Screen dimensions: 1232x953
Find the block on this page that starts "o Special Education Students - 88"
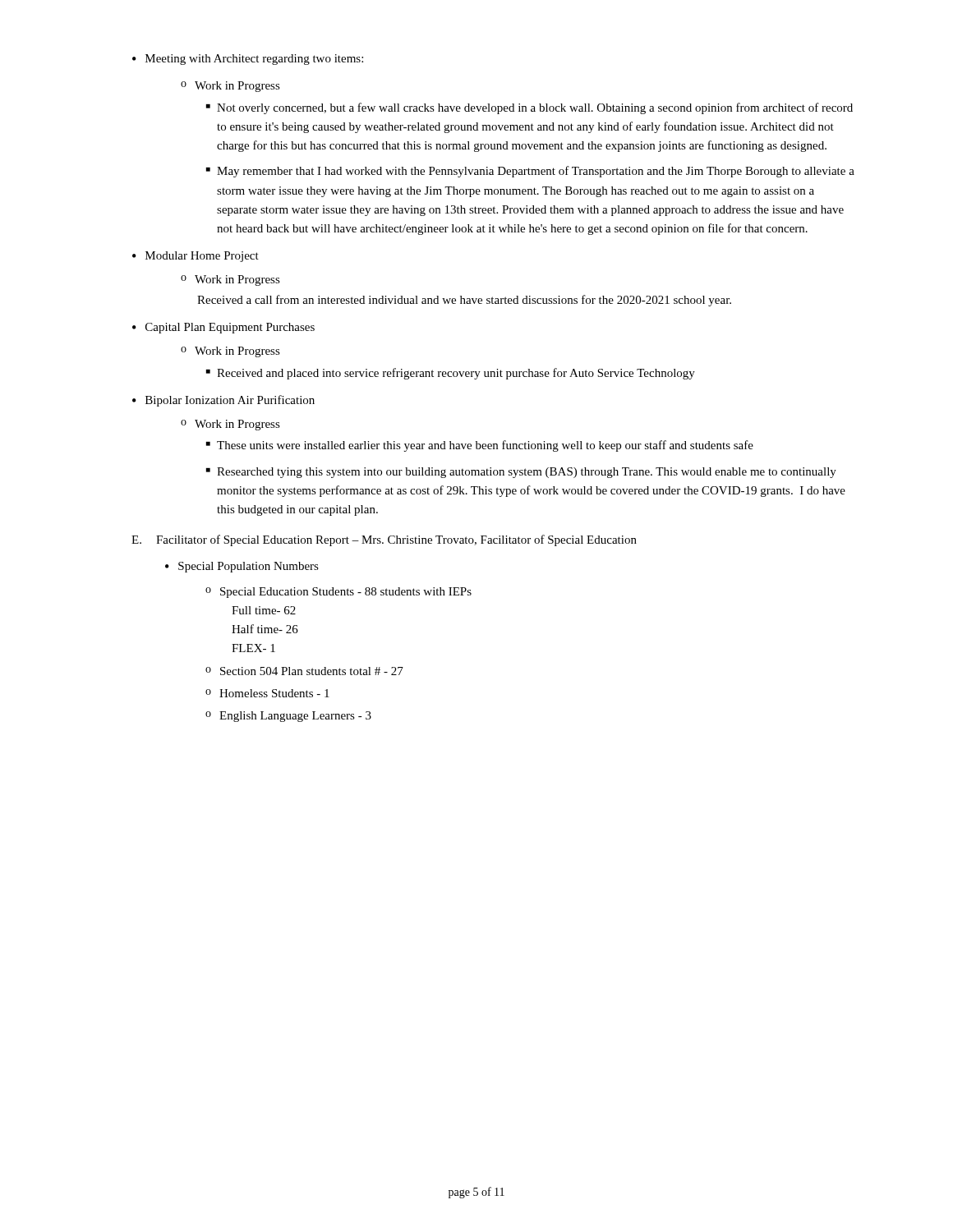[338, 593]
